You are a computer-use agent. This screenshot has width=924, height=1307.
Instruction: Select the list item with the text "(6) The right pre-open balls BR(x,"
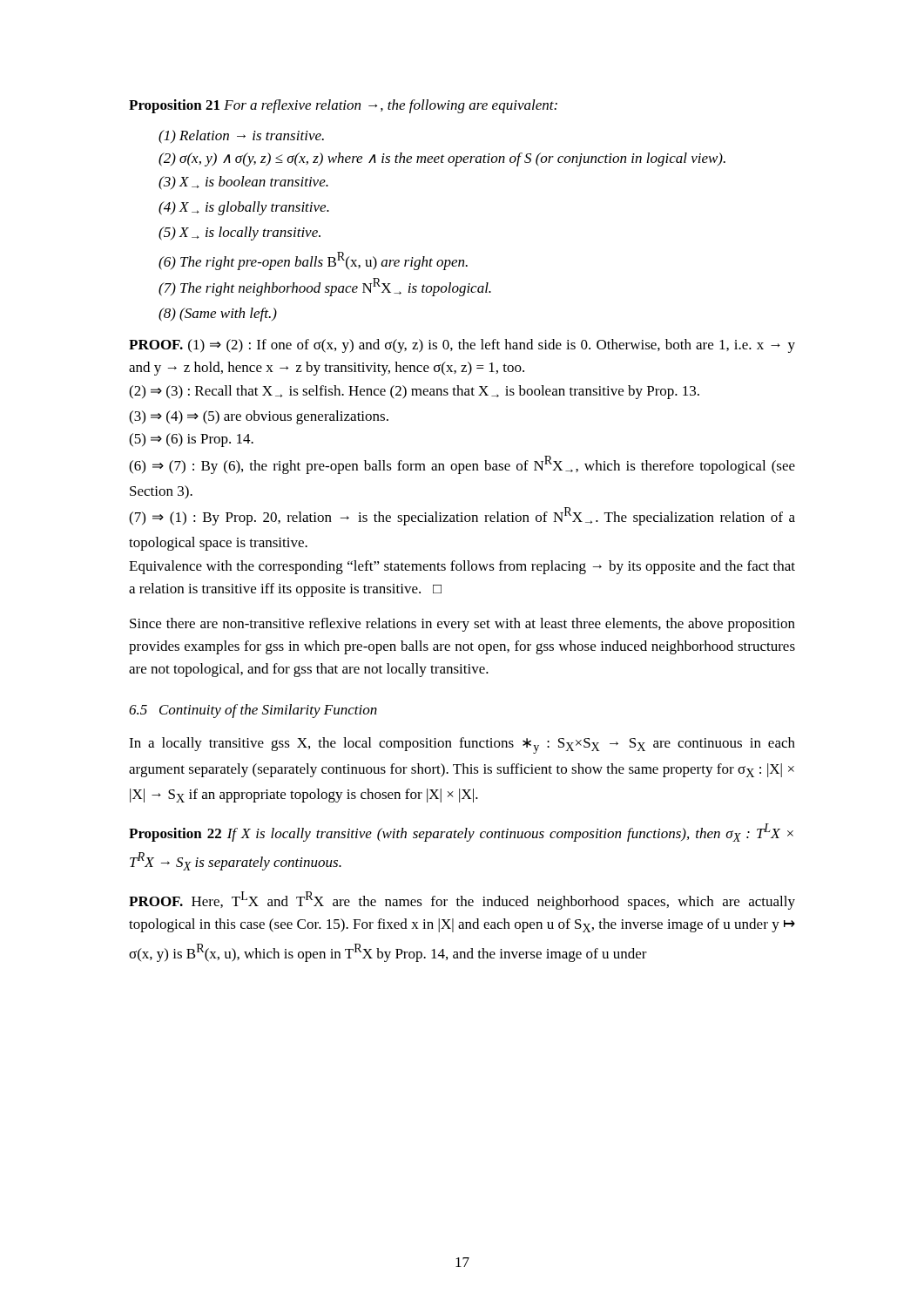(314, 259)
